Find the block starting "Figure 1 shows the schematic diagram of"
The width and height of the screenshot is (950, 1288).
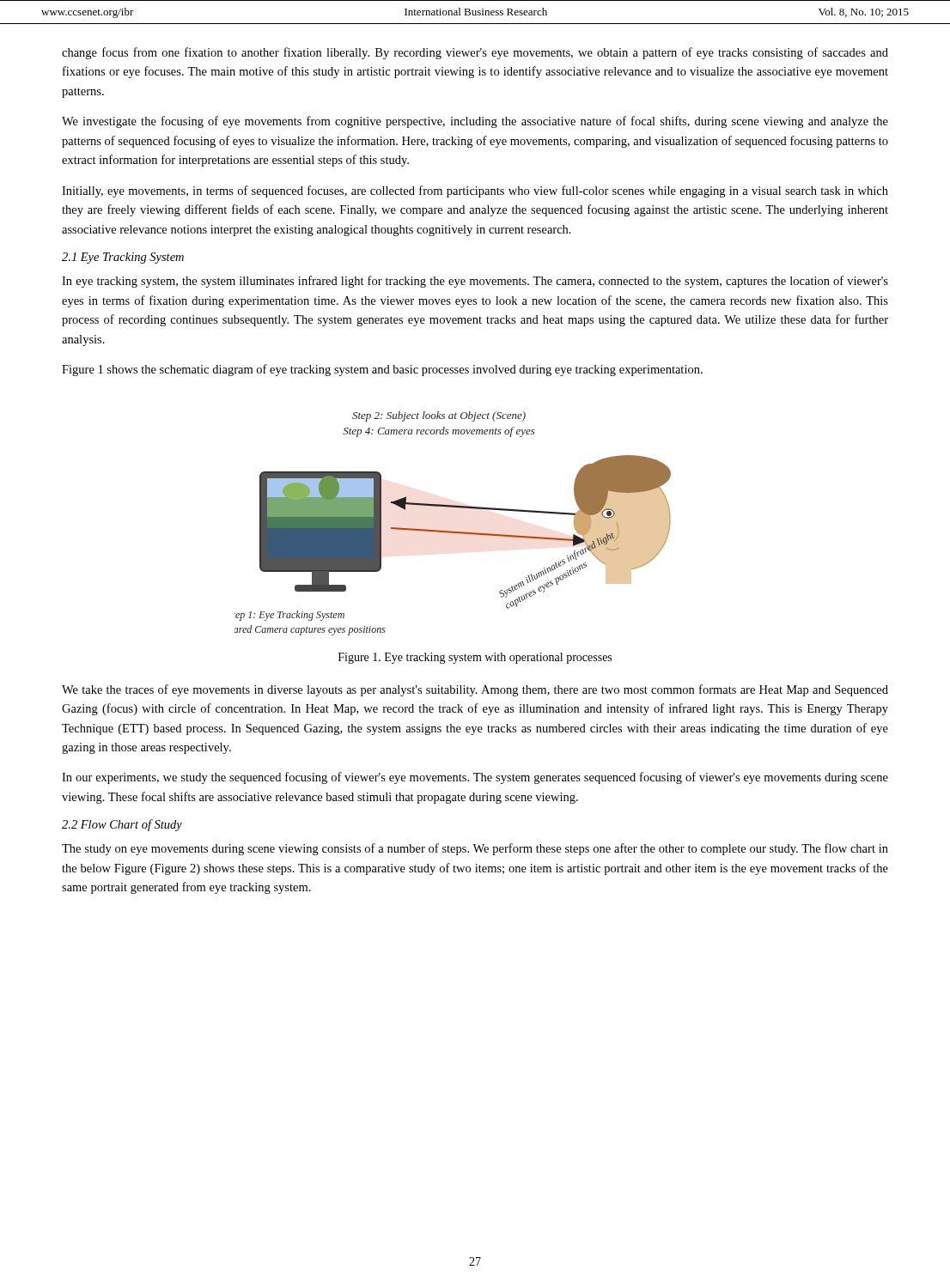(x=475, y=370)
